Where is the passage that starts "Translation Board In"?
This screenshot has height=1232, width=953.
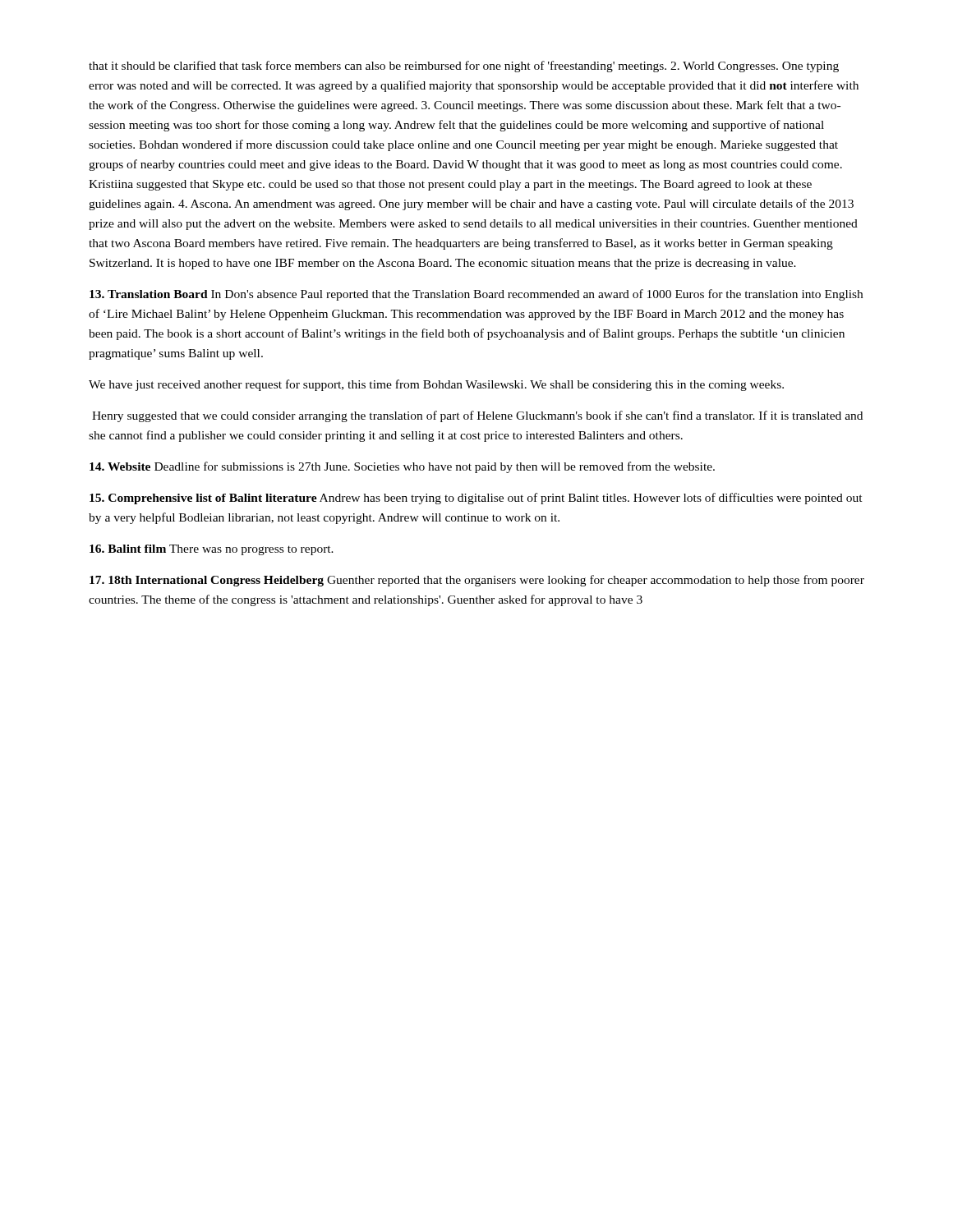coord(476,324)
